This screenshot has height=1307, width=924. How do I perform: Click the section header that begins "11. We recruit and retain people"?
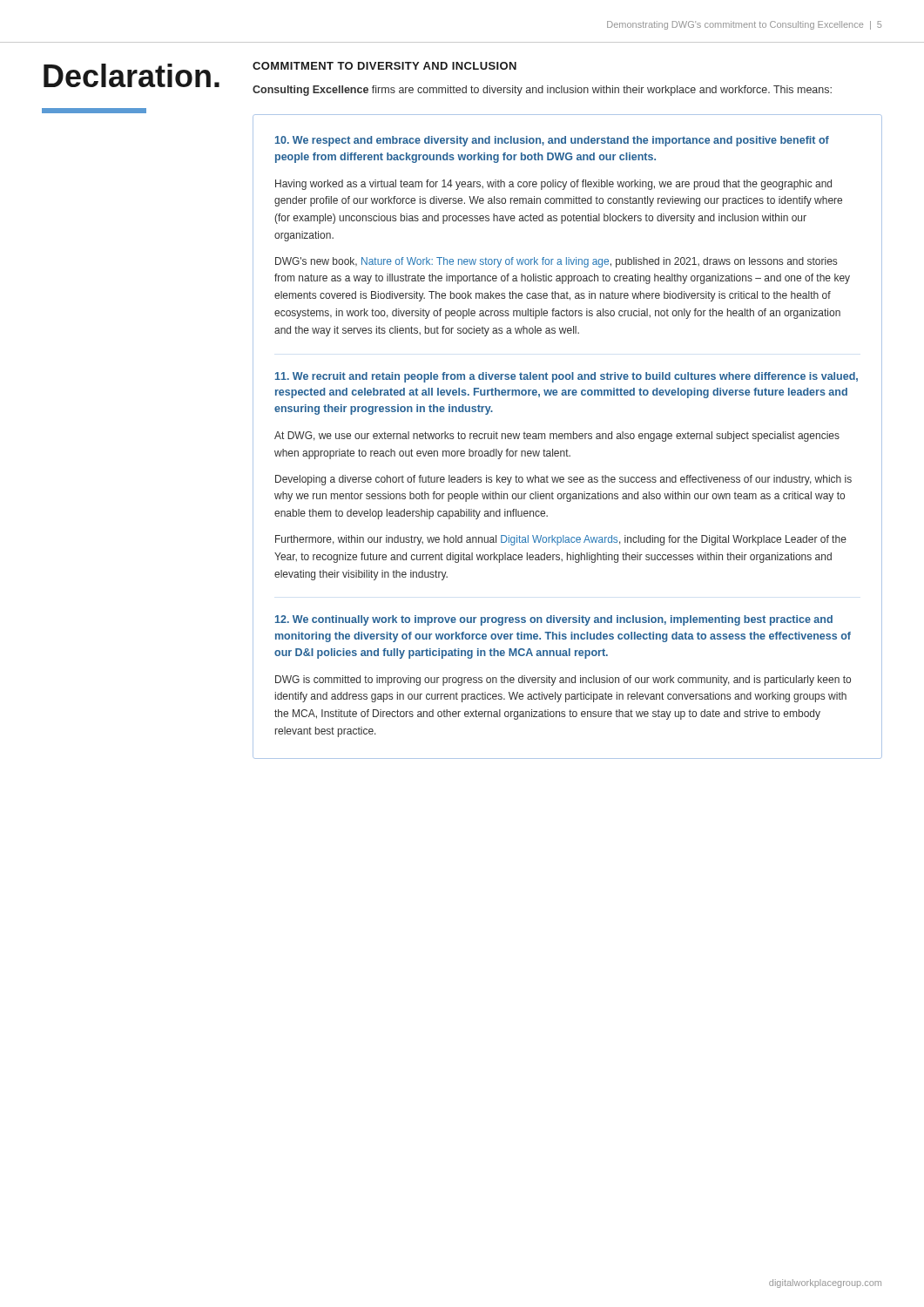pos(566,392)
